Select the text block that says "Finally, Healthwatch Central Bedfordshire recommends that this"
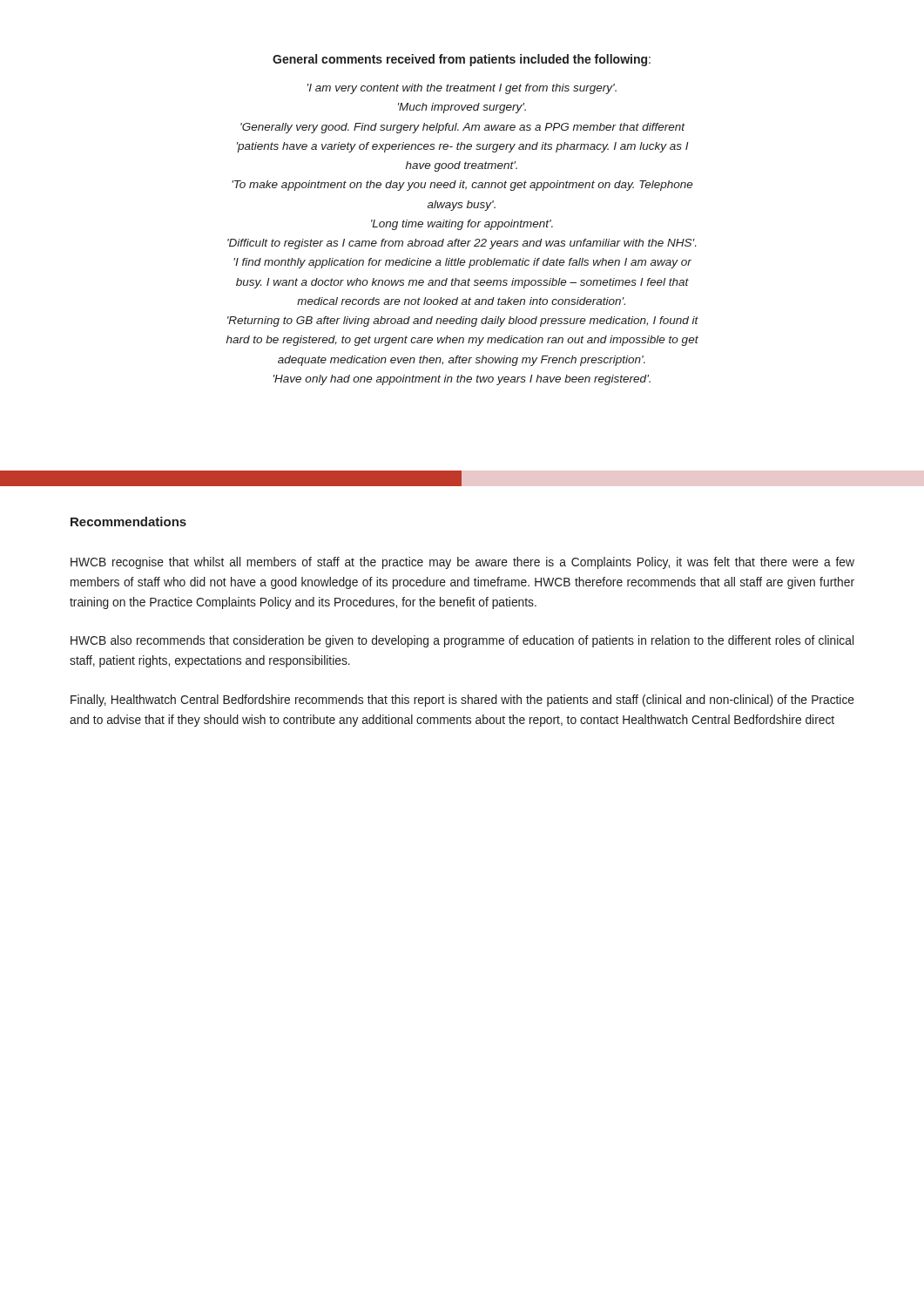This screenshot has height=1307, width=924. [462, 710]
